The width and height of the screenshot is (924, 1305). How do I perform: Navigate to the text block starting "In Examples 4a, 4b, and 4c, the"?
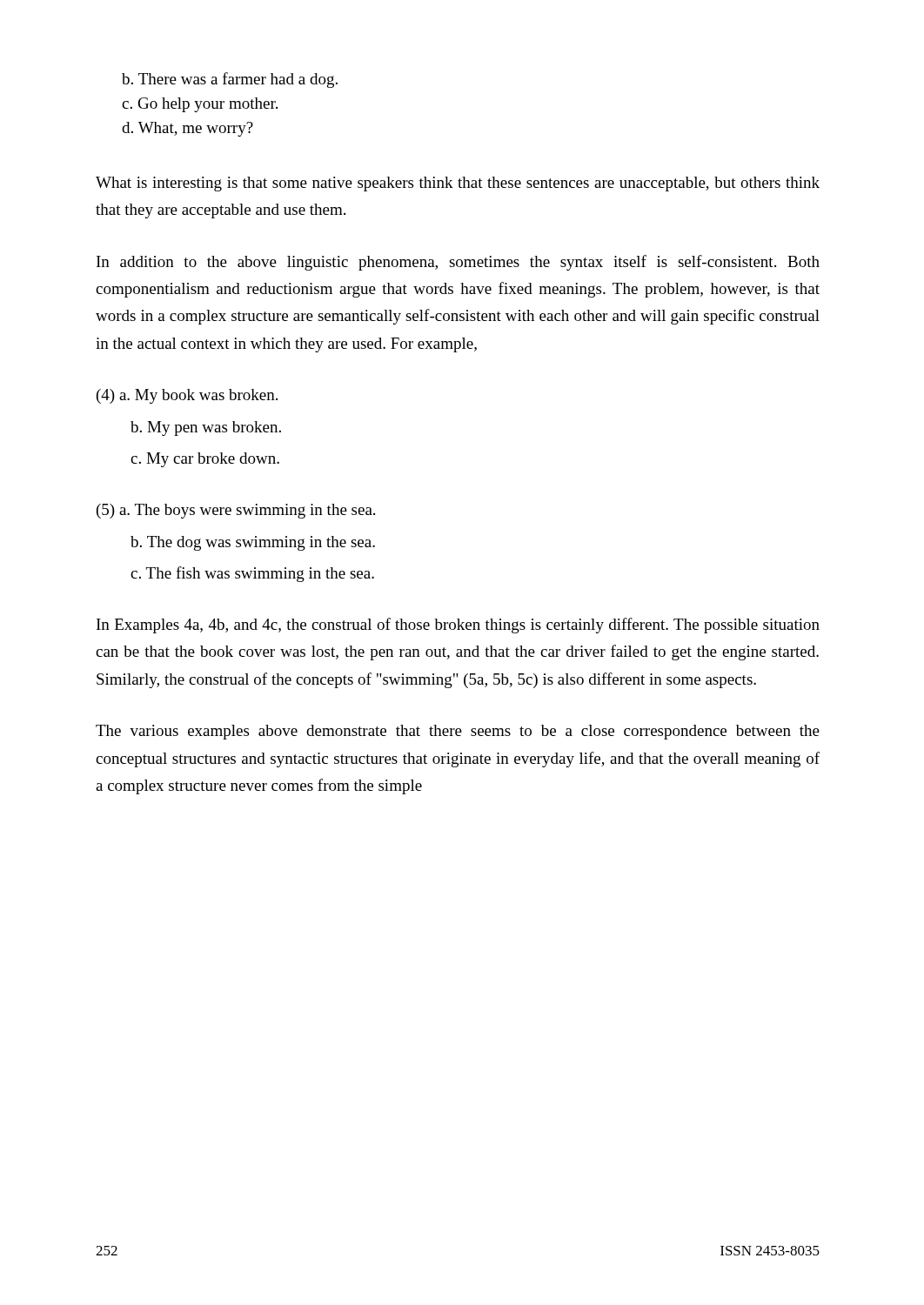458,652
